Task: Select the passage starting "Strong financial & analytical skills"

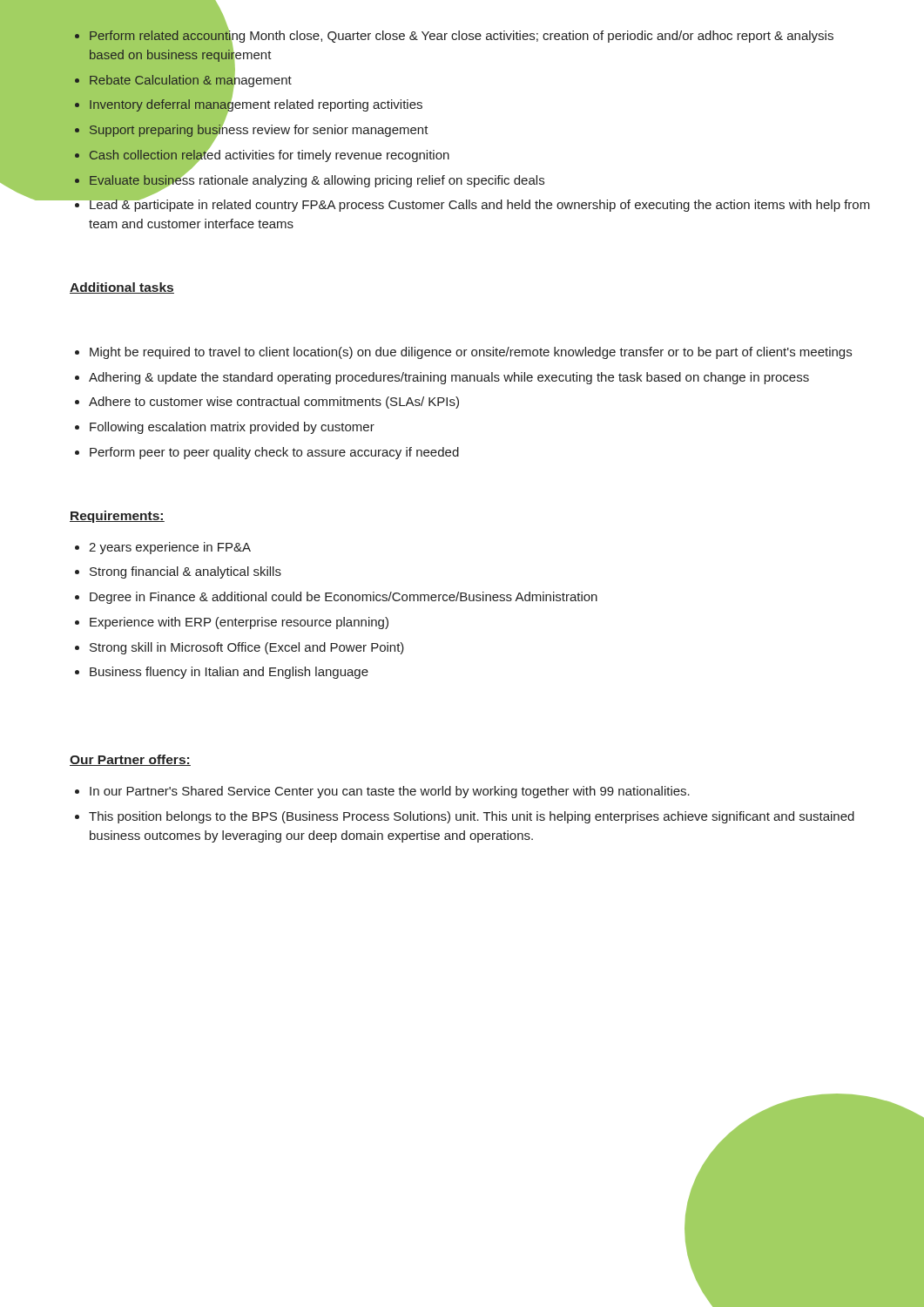Action: [x=178, y=572]
